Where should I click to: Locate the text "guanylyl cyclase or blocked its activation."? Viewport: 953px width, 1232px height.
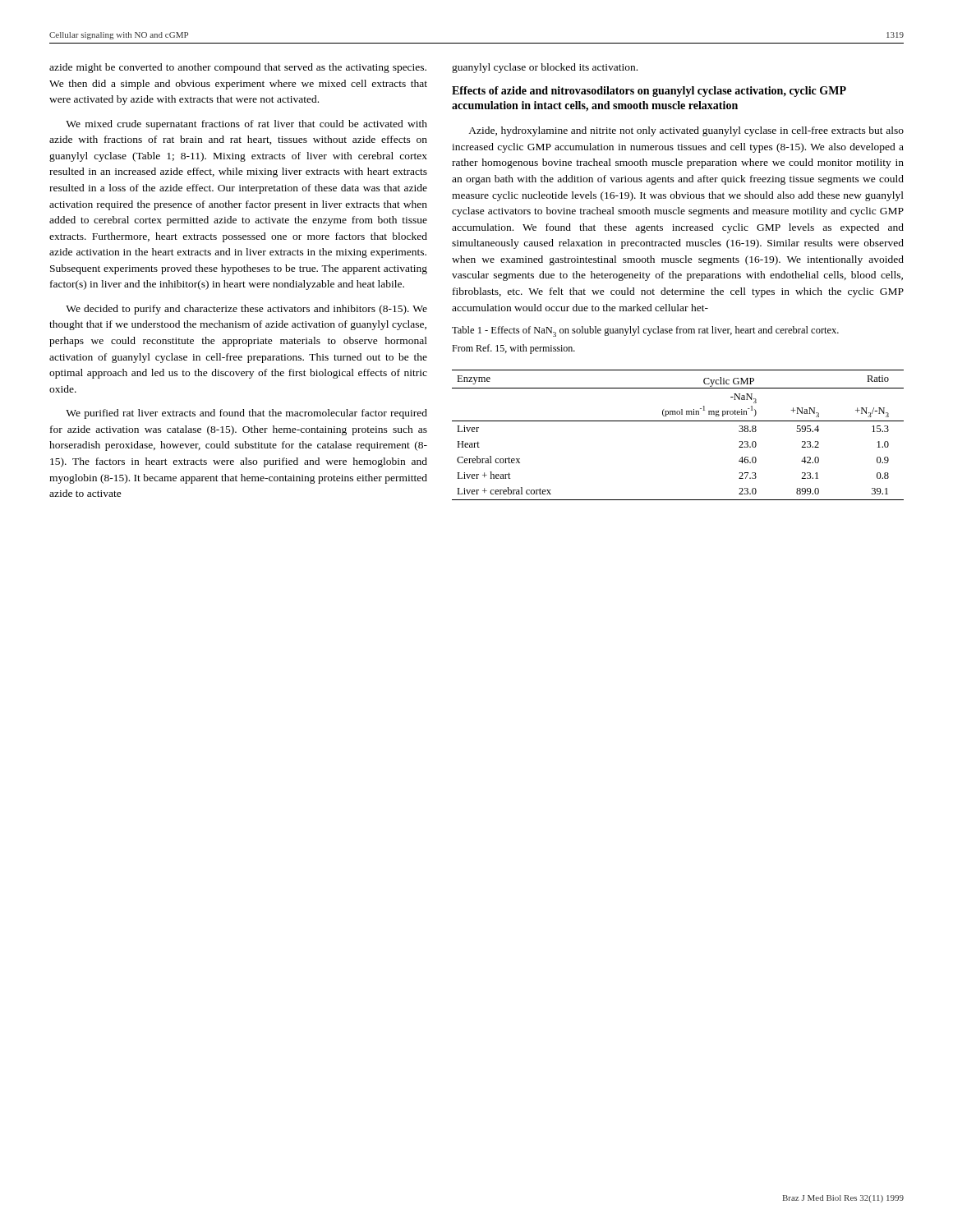point(545,67)
